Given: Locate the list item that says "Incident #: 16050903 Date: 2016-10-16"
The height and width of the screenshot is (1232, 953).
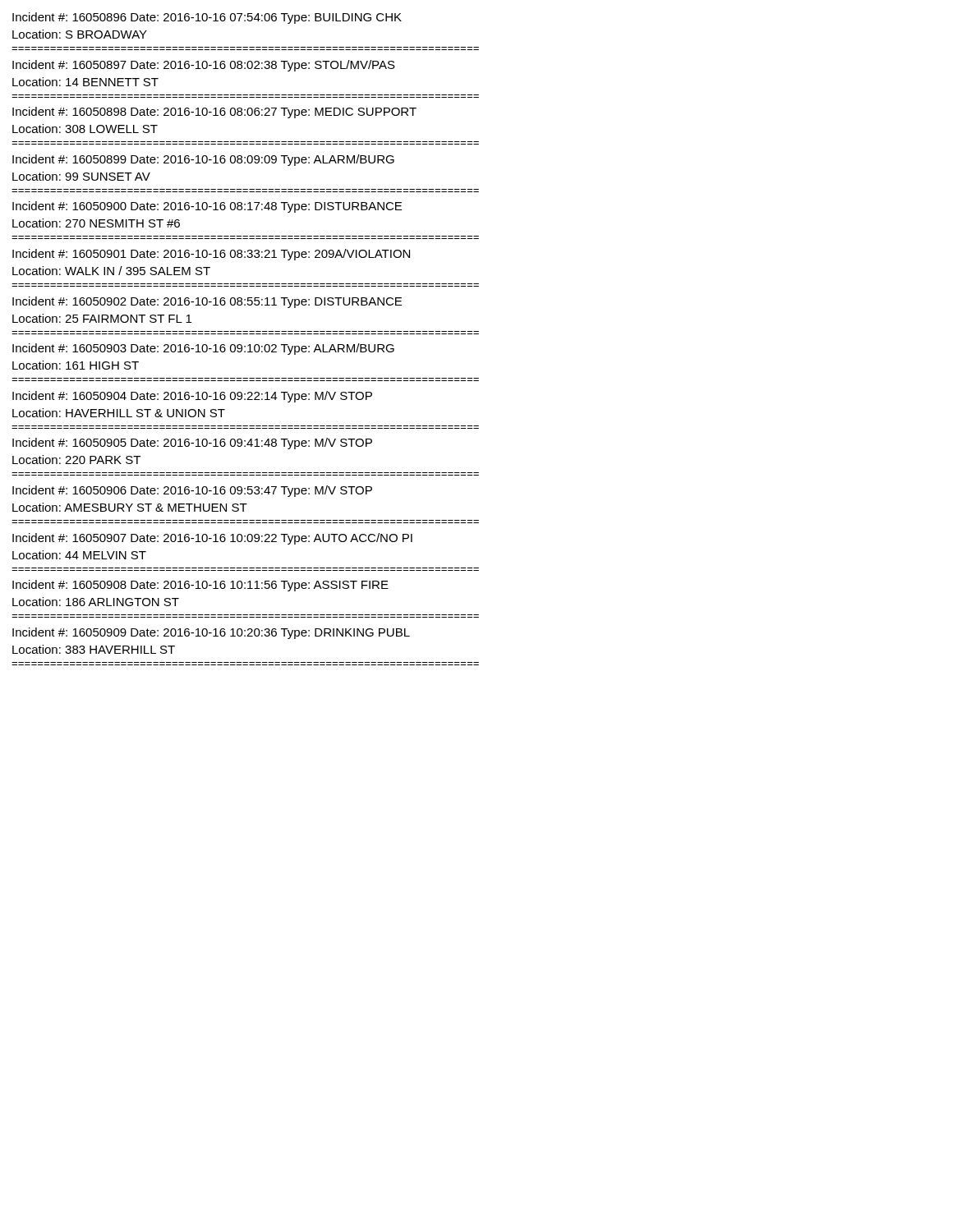Looking at the screenshot, I should [203, 349].
